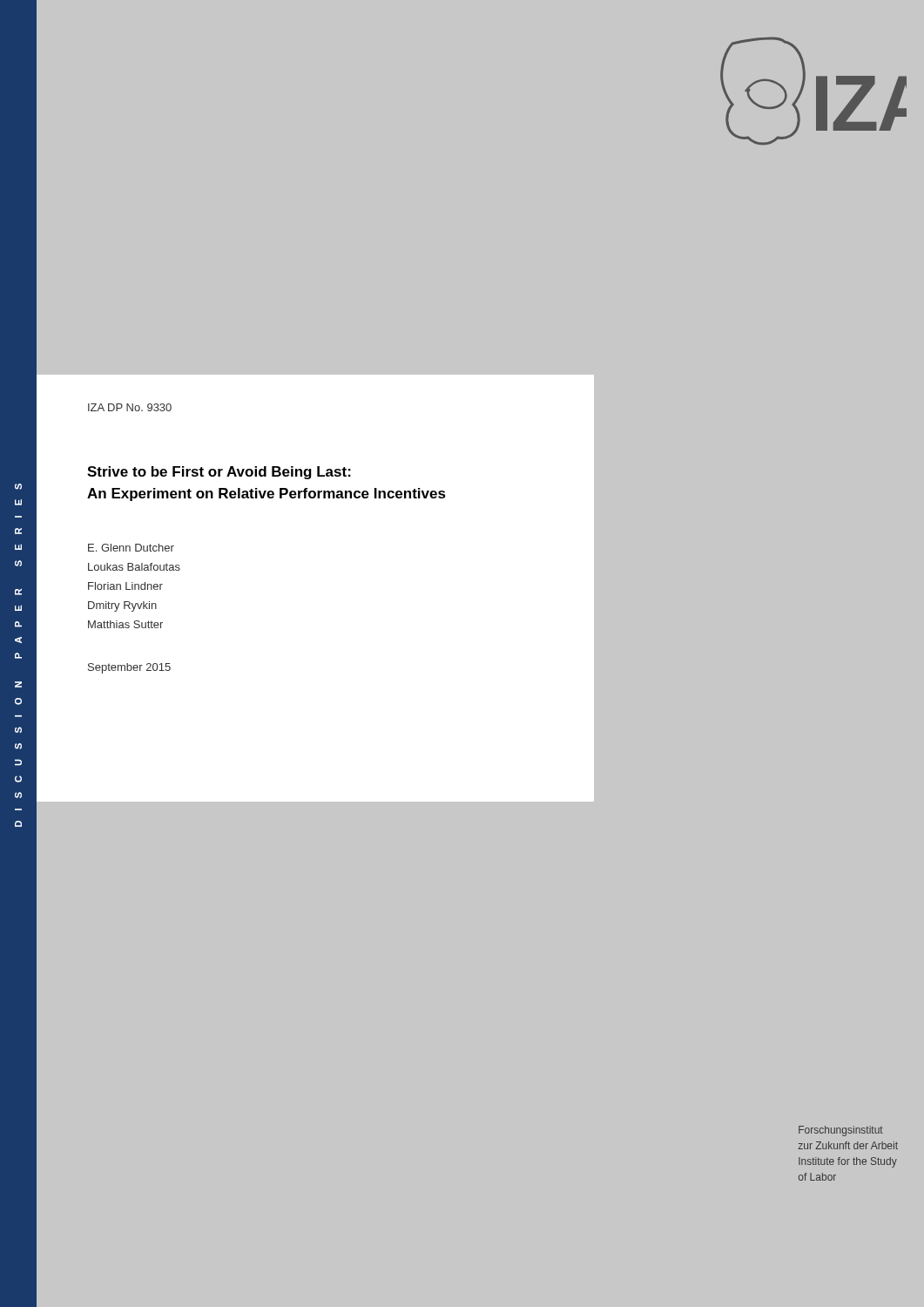Locate the text "September 2015"
The height and width of the screenshot is (1307, 924).
129,667
